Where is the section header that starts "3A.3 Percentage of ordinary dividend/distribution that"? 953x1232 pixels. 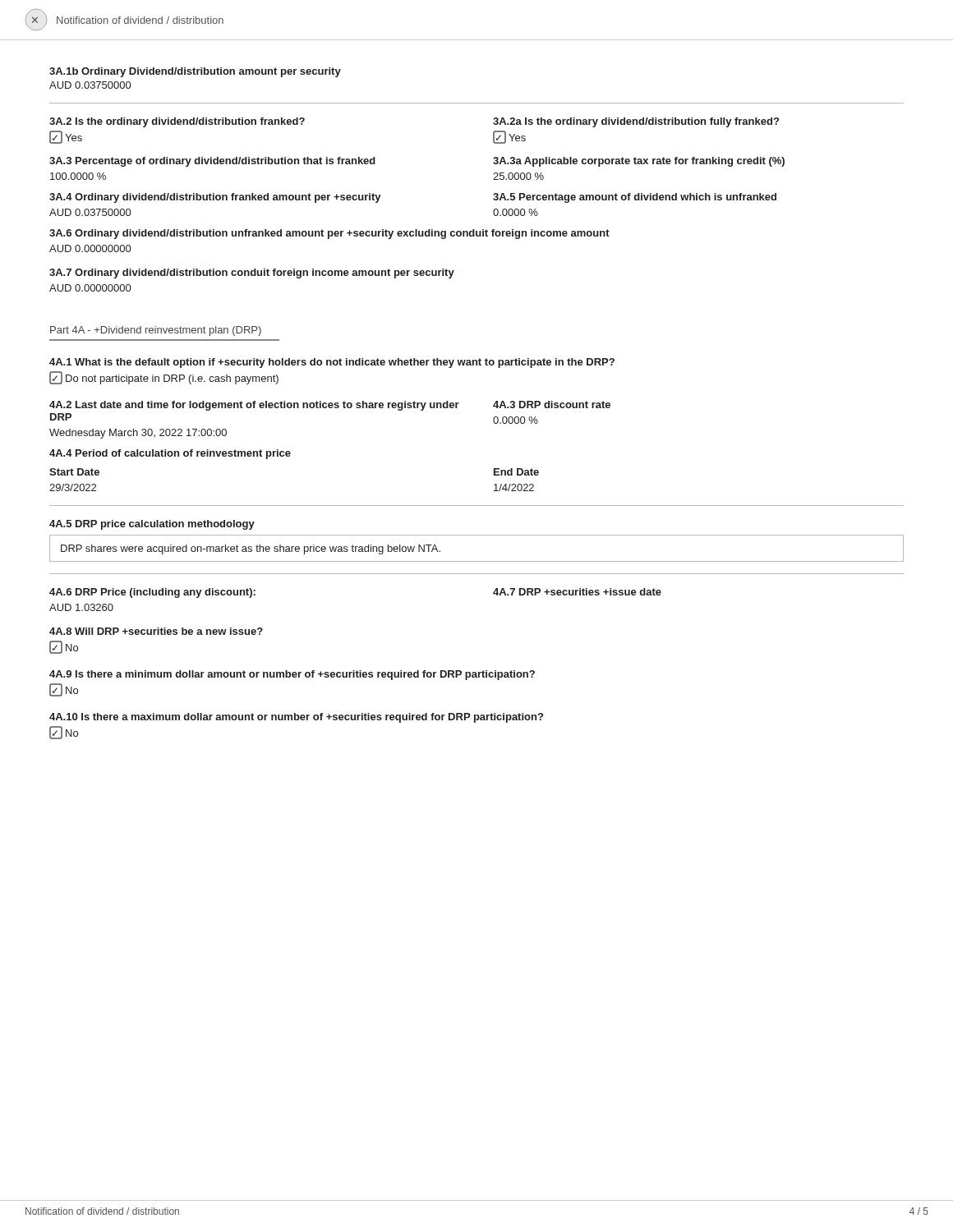212,161
